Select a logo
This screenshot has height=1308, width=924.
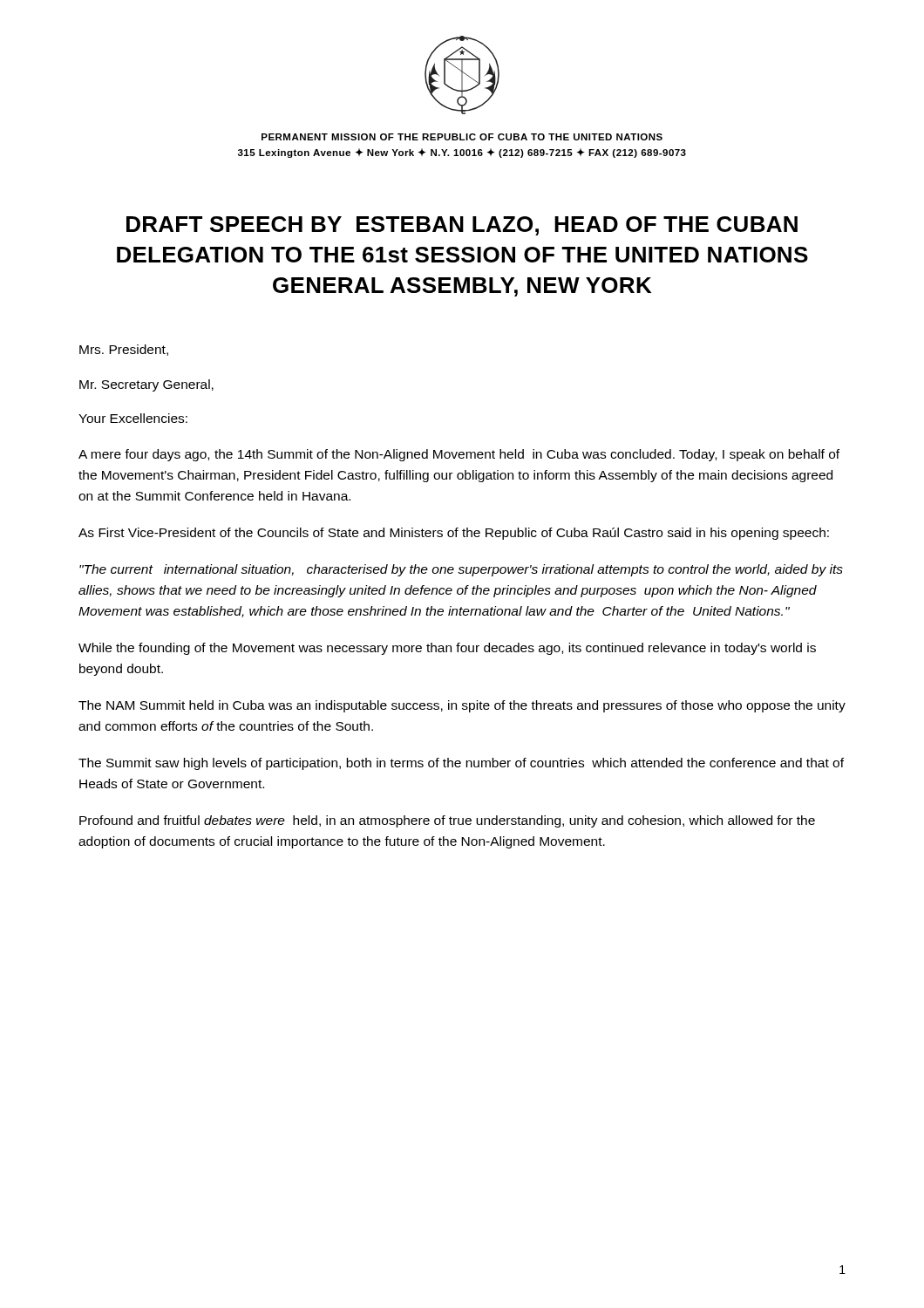coord(462,76)
